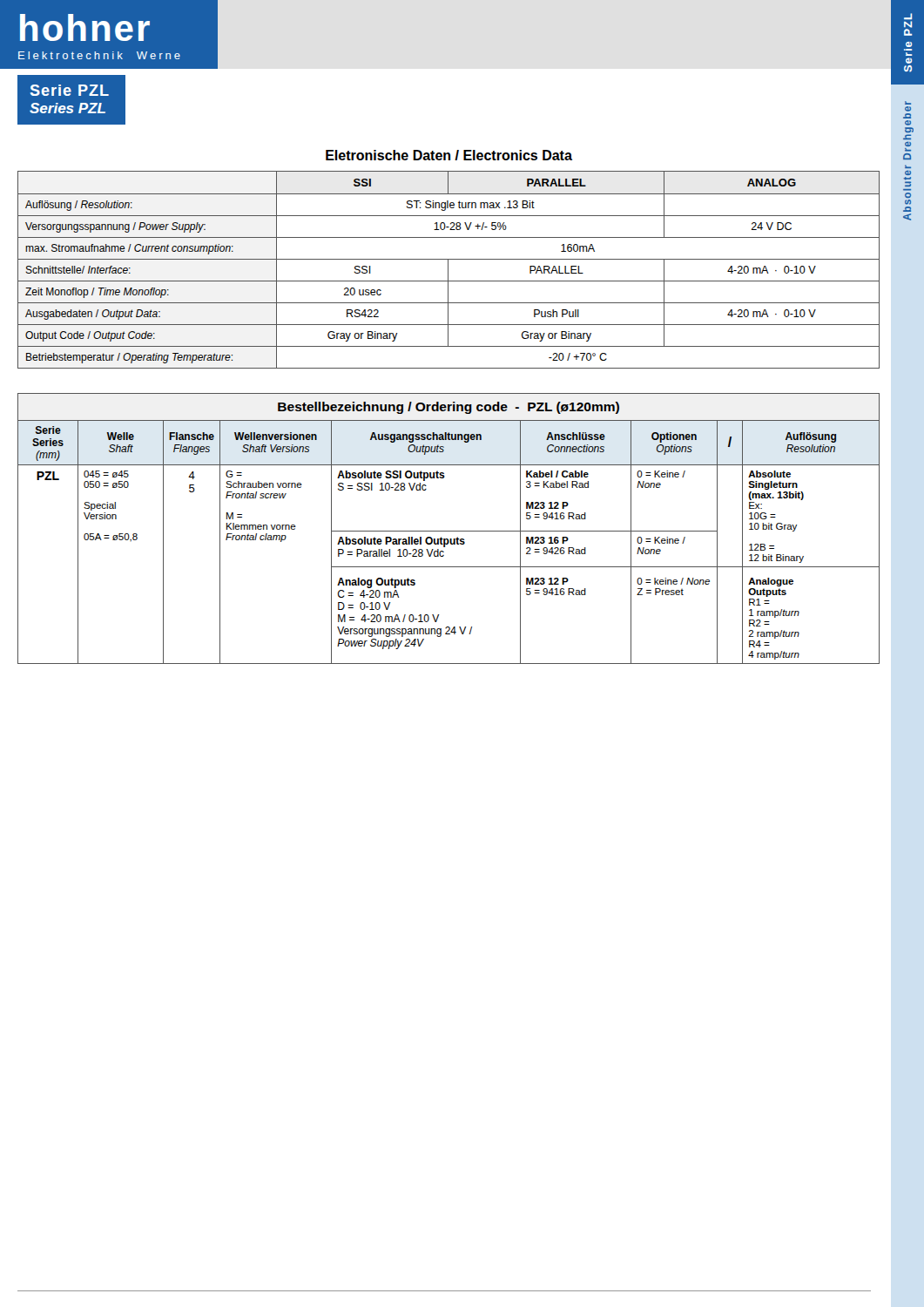924x1307 pixels.
Task: Find the table that mentions "045 = ø45 050 ="
Action: [449, 542]
